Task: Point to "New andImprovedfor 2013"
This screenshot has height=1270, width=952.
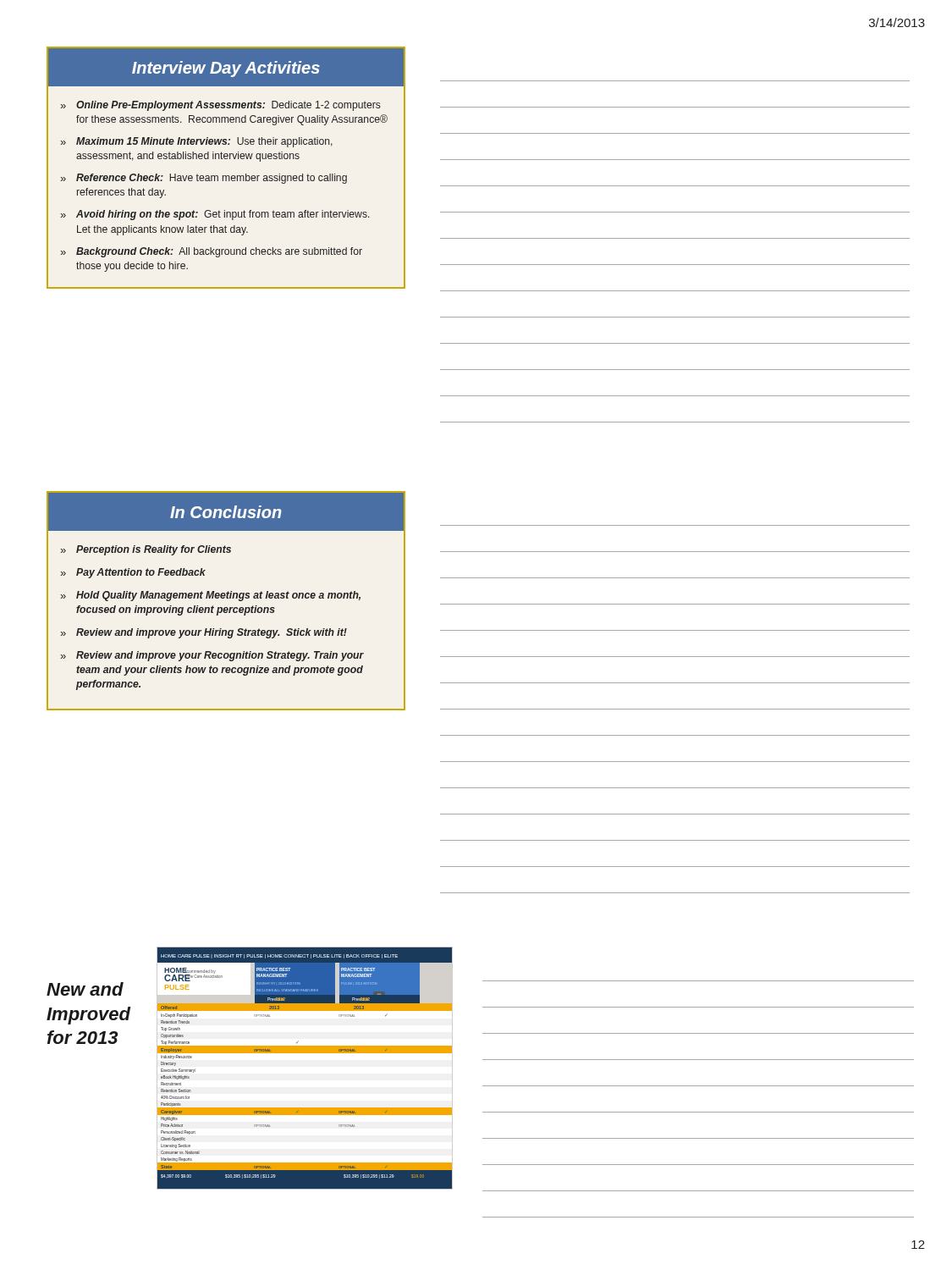Action: (118, 1014)
